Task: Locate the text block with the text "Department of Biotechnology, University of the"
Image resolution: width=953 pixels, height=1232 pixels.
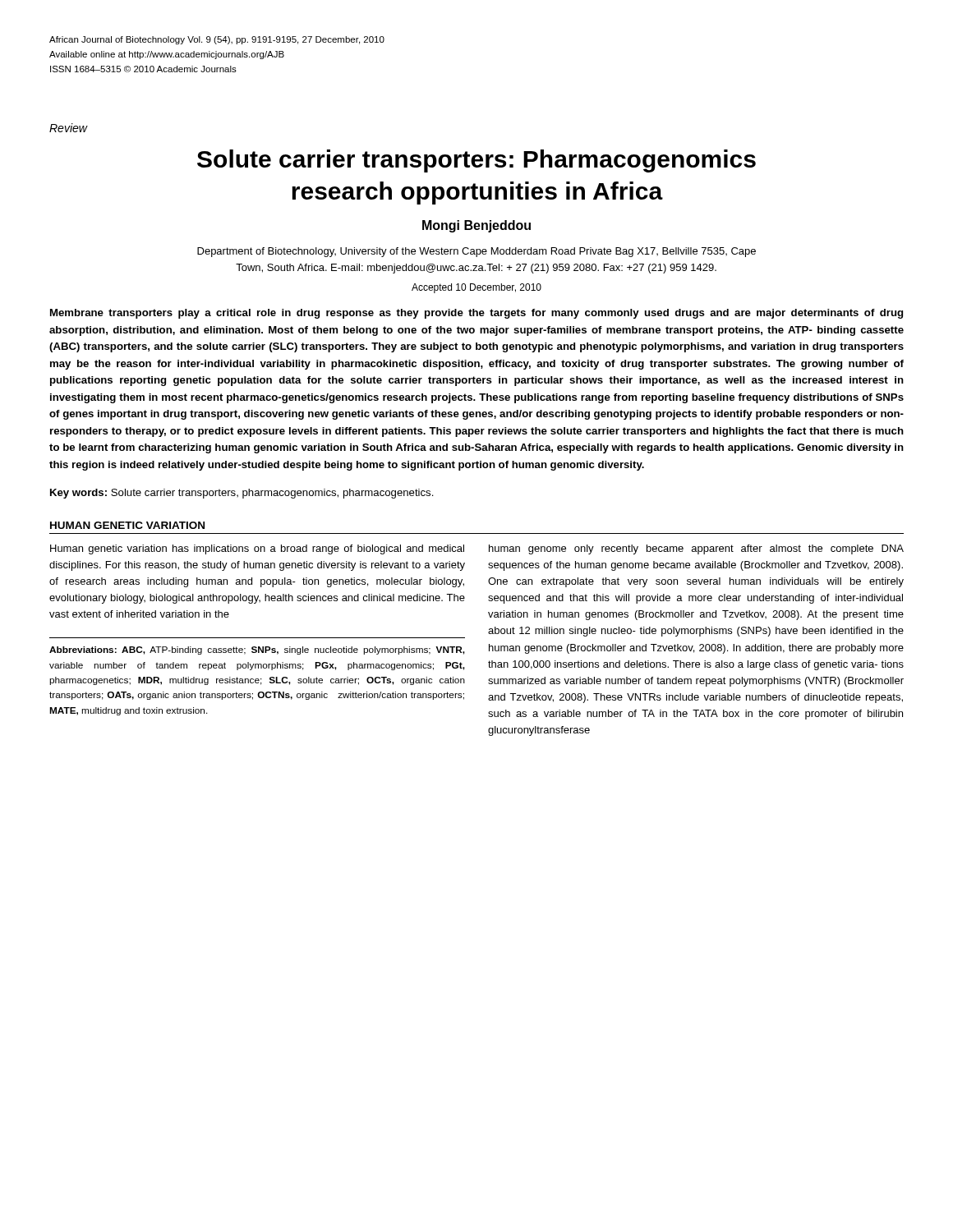Action: tap(476, 259)
